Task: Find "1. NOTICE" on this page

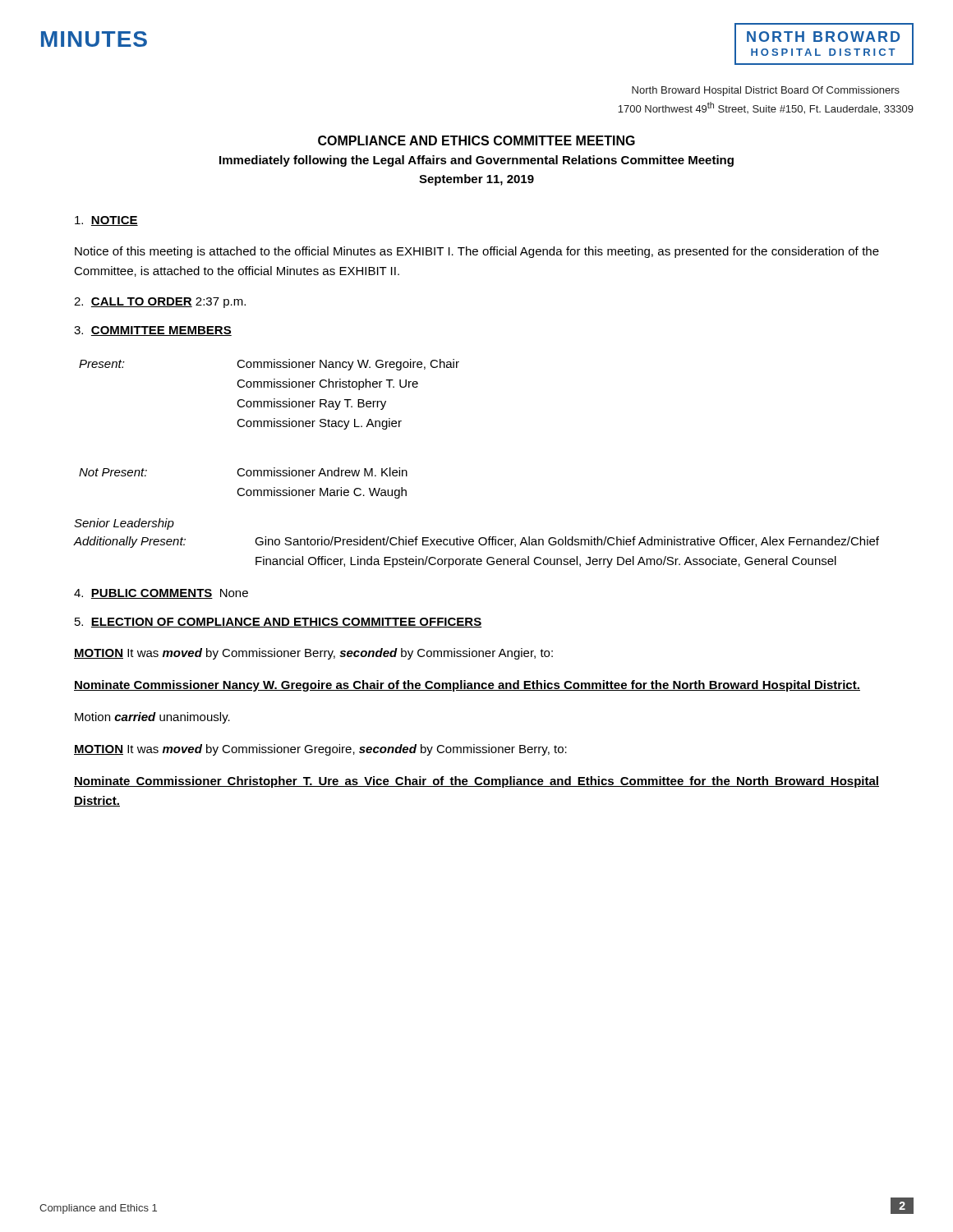Action: click(x=106, y=220)
